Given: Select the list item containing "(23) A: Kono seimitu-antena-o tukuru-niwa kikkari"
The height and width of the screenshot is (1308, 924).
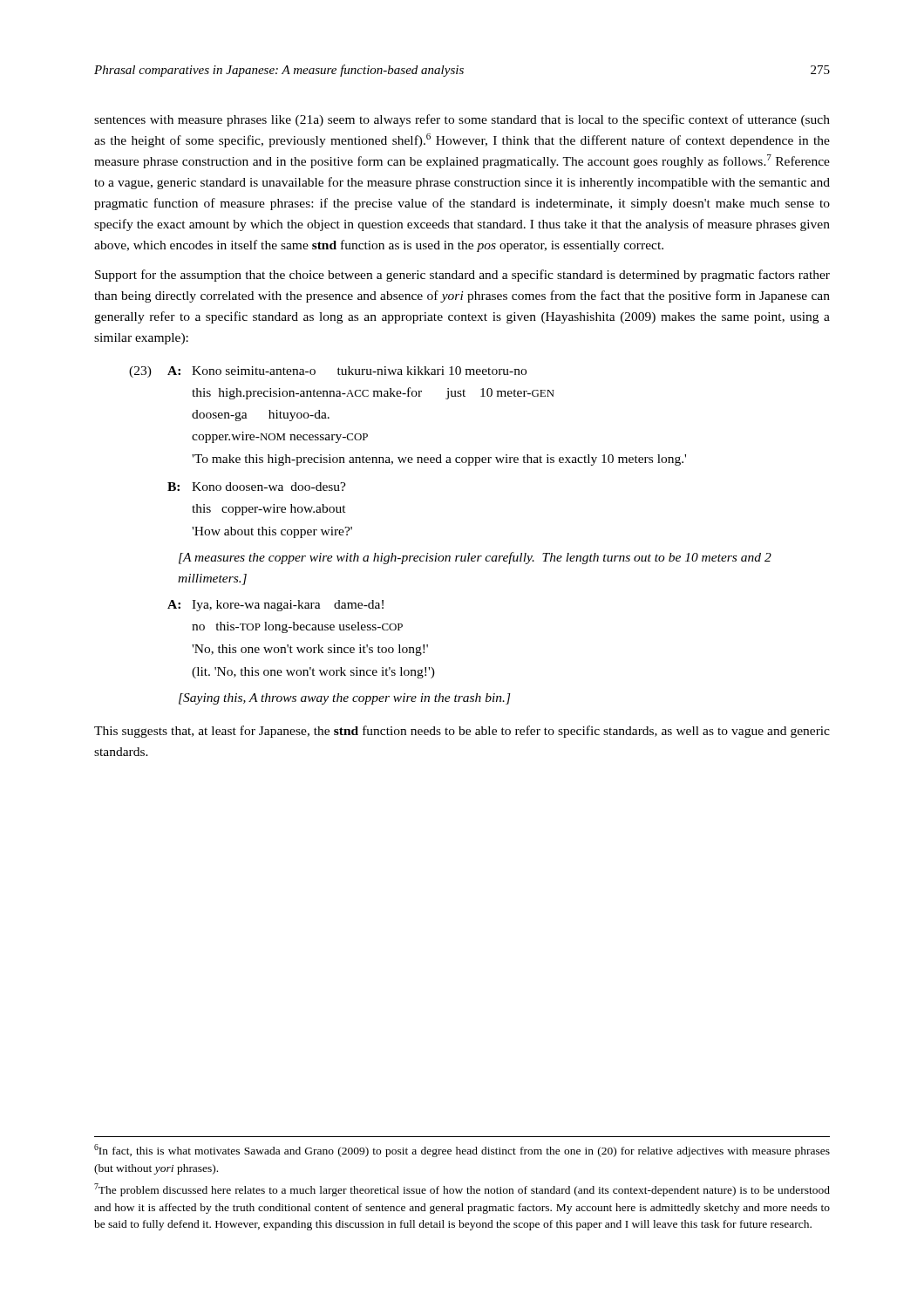Looking at the screenshot, I should click(x=143, y=370).
